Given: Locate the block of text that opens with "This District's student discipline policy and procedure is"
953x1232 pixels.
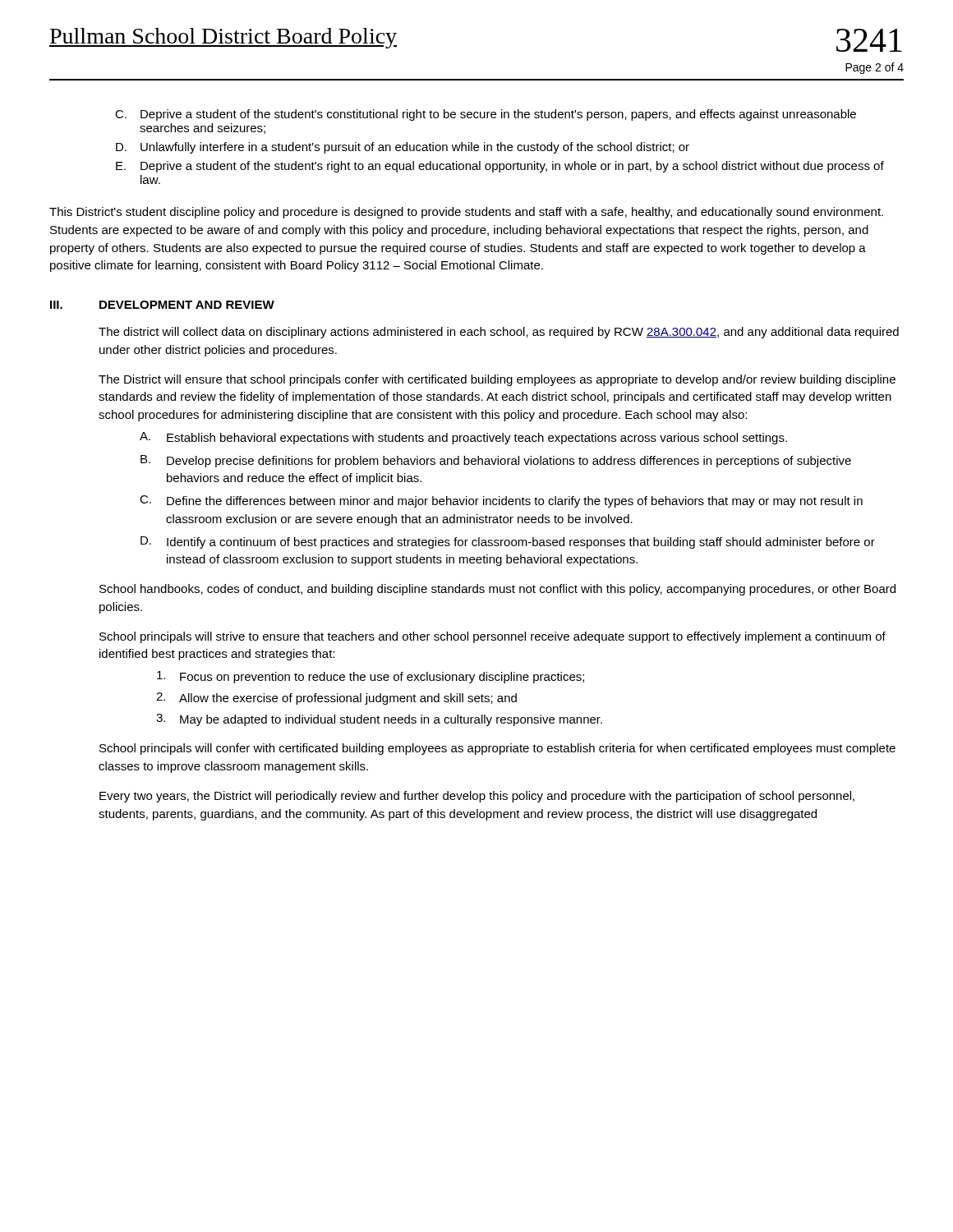Looking at the screenshot, I should coord(467,238).
